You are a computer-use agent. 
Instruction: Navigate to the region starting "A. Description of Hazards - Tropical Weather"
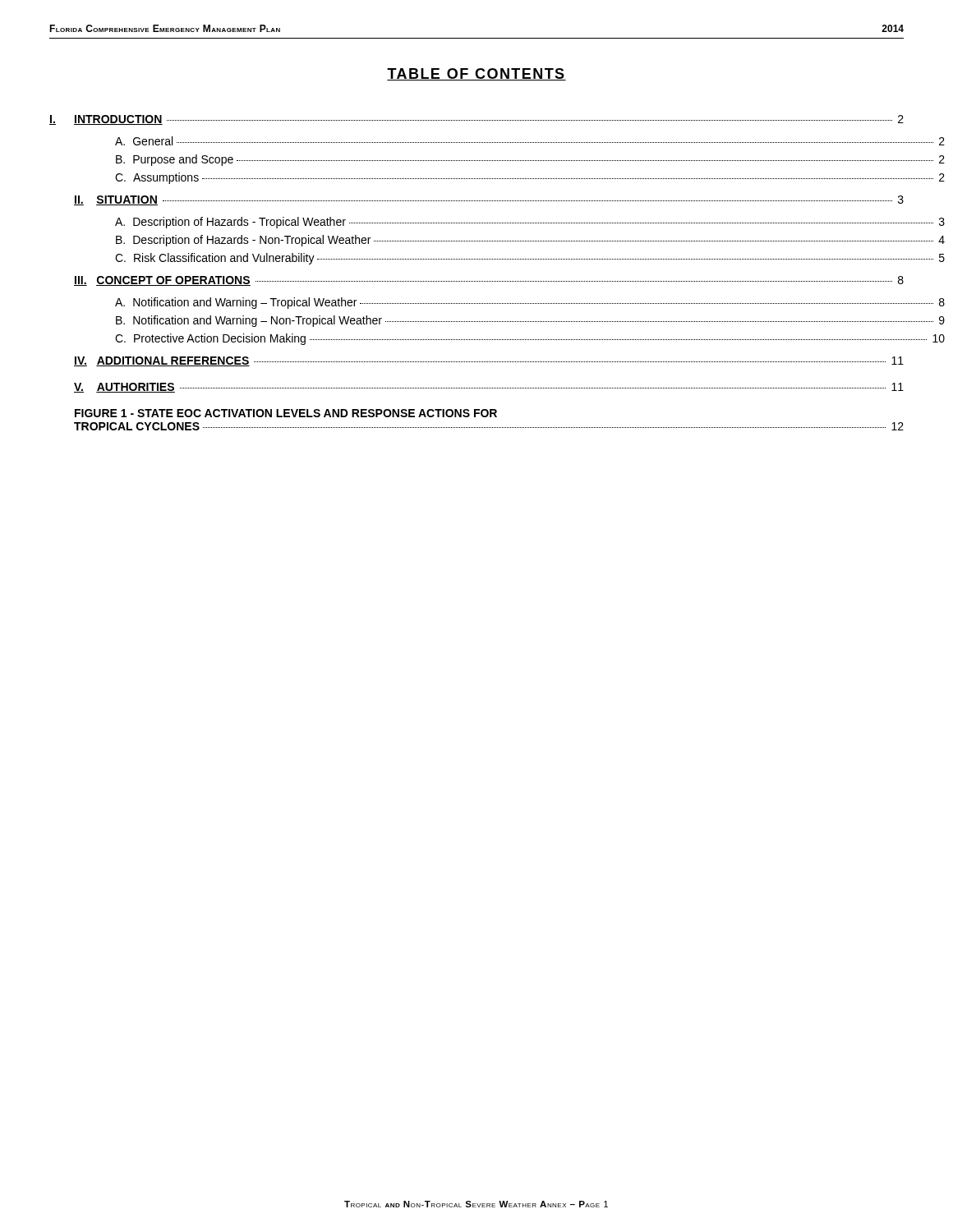click(489, 222)
